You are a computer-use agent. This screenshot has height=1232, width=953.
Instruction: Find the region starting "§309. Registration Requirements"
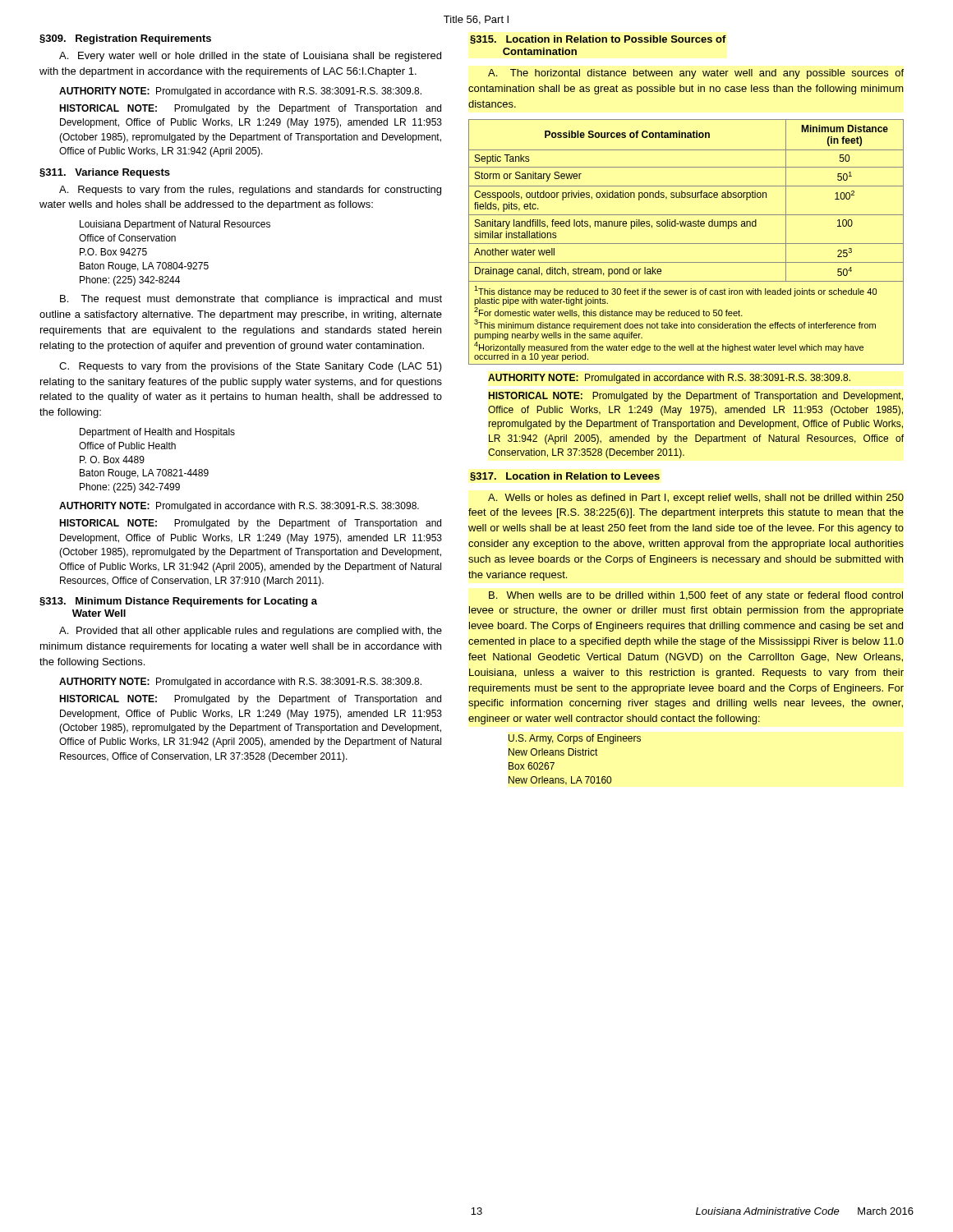tap(126, 38)
